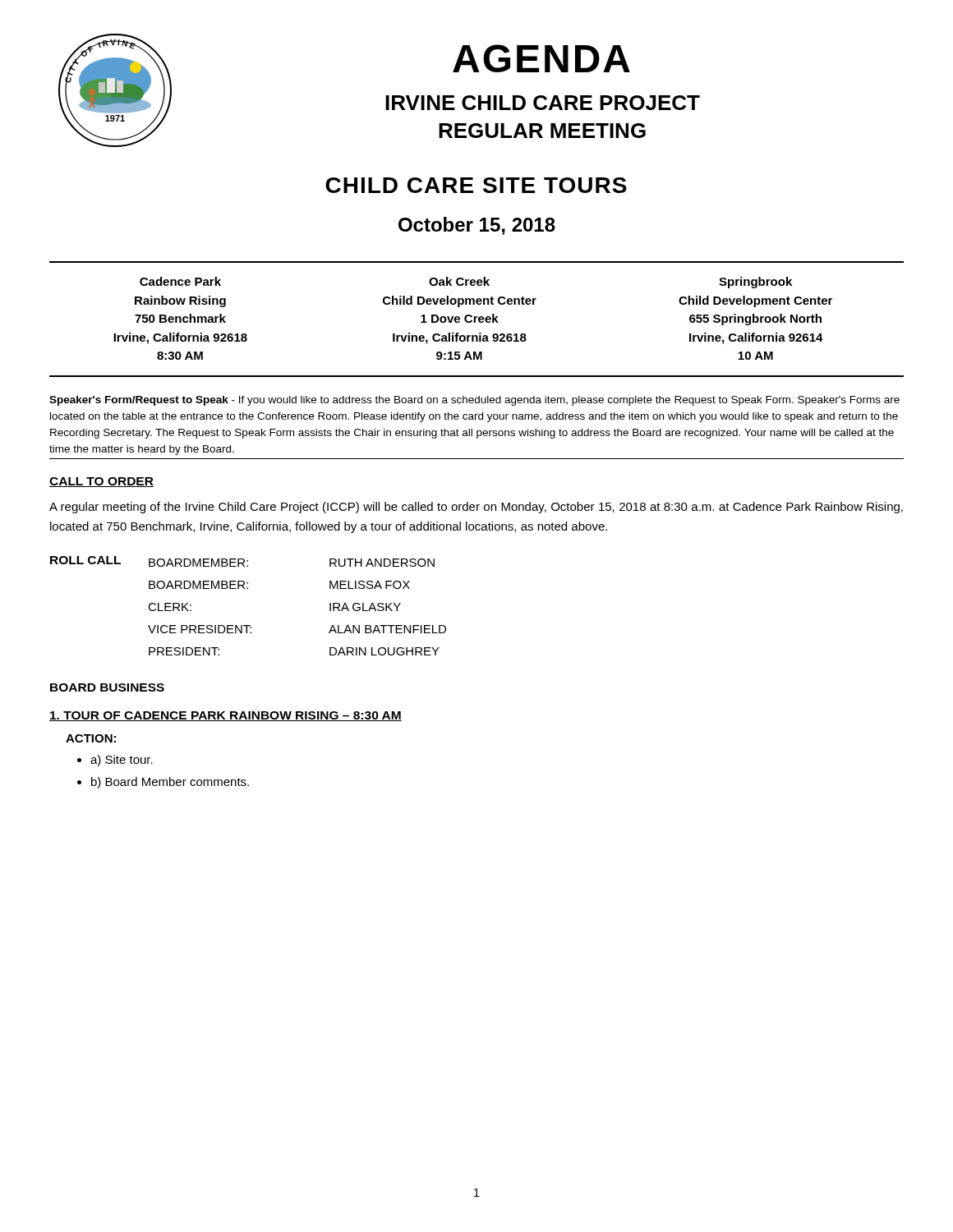Click on the section header that says "BOARD BUSINESS"
The image size is (953, 1232).
point(107,687)
